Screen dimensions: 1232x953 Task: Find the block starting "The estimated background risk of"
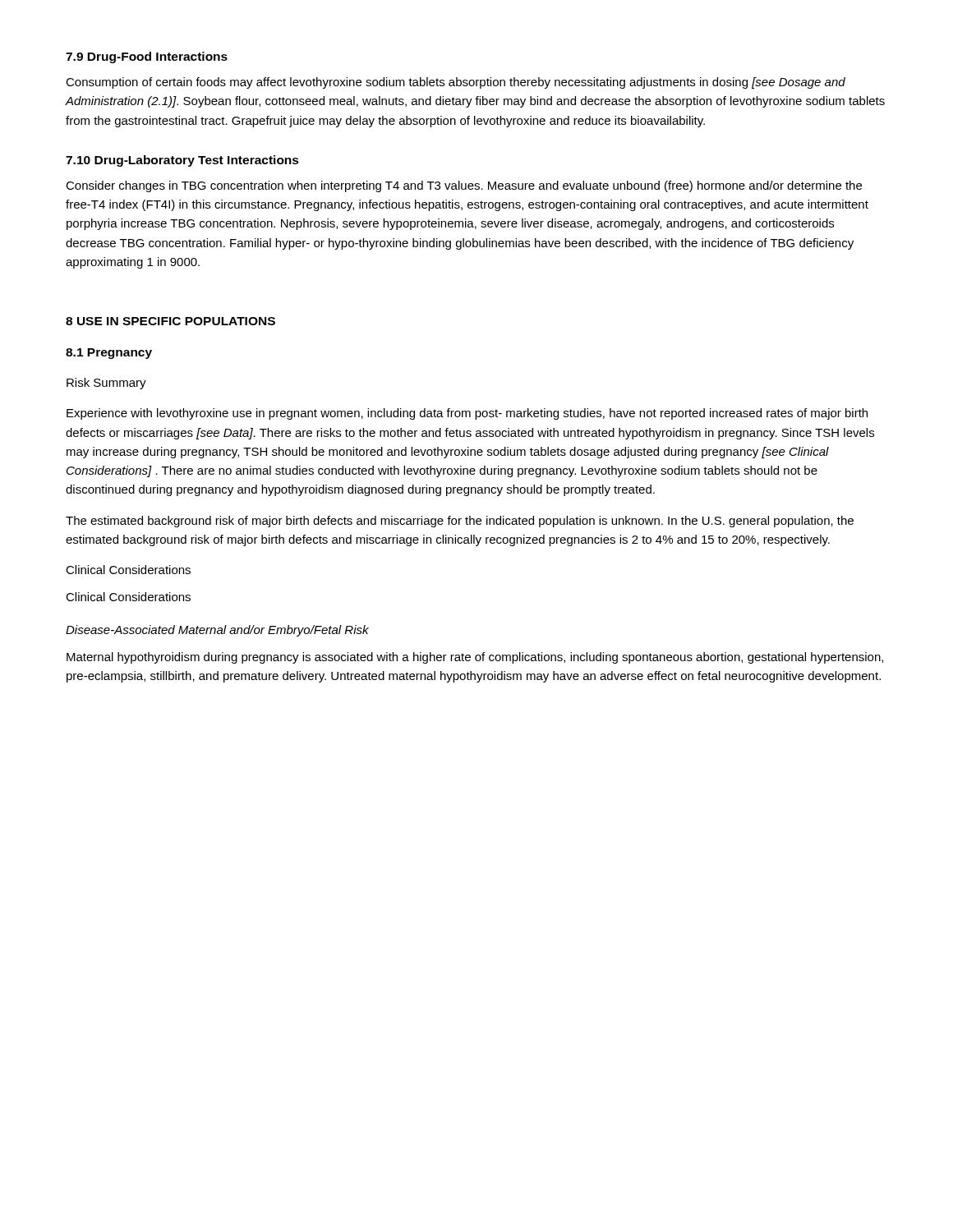pos(460,529)
